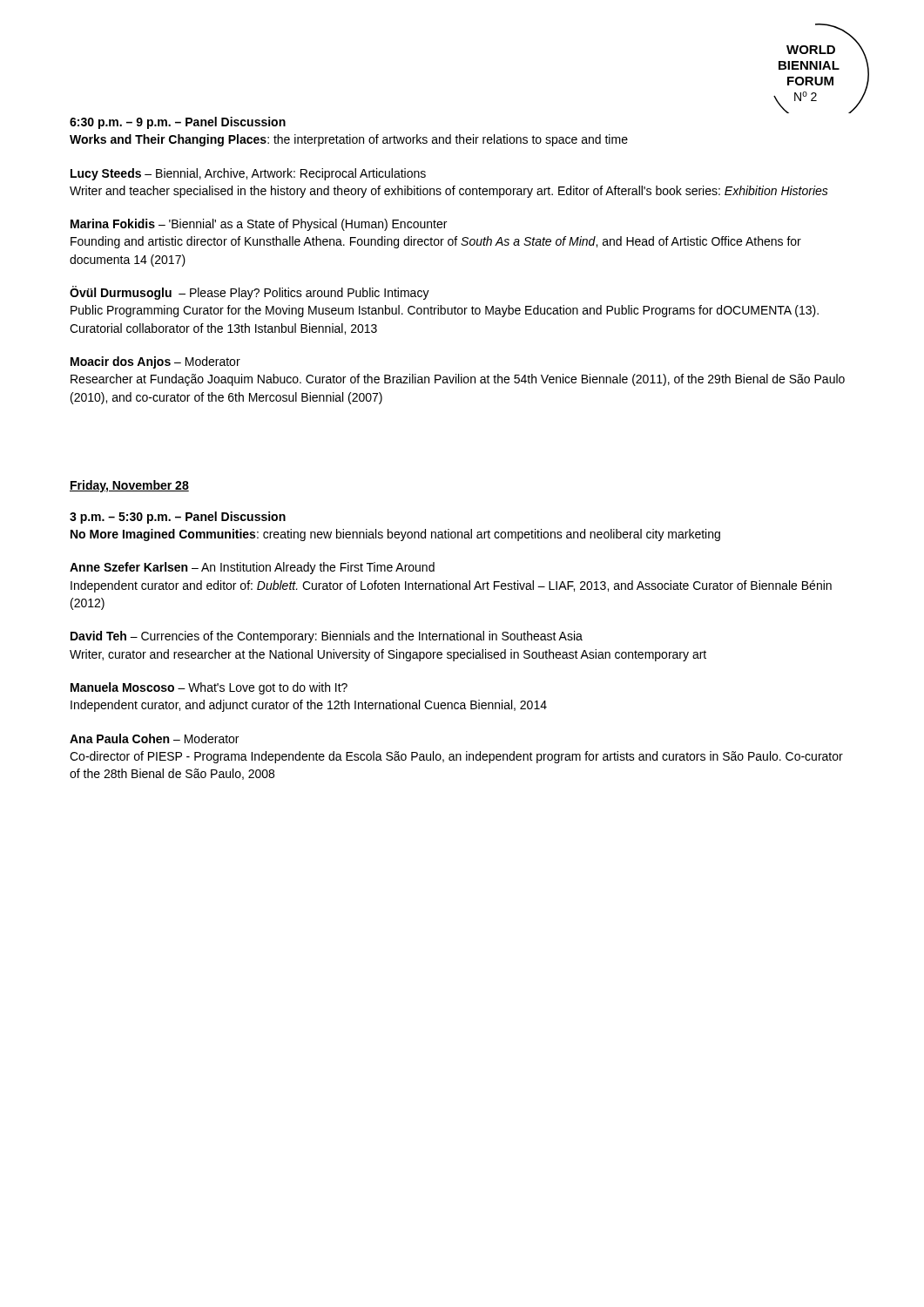
Task: Locate the block of text that opens with "Ana Paula Cohen"
Action: click(462, 756)
